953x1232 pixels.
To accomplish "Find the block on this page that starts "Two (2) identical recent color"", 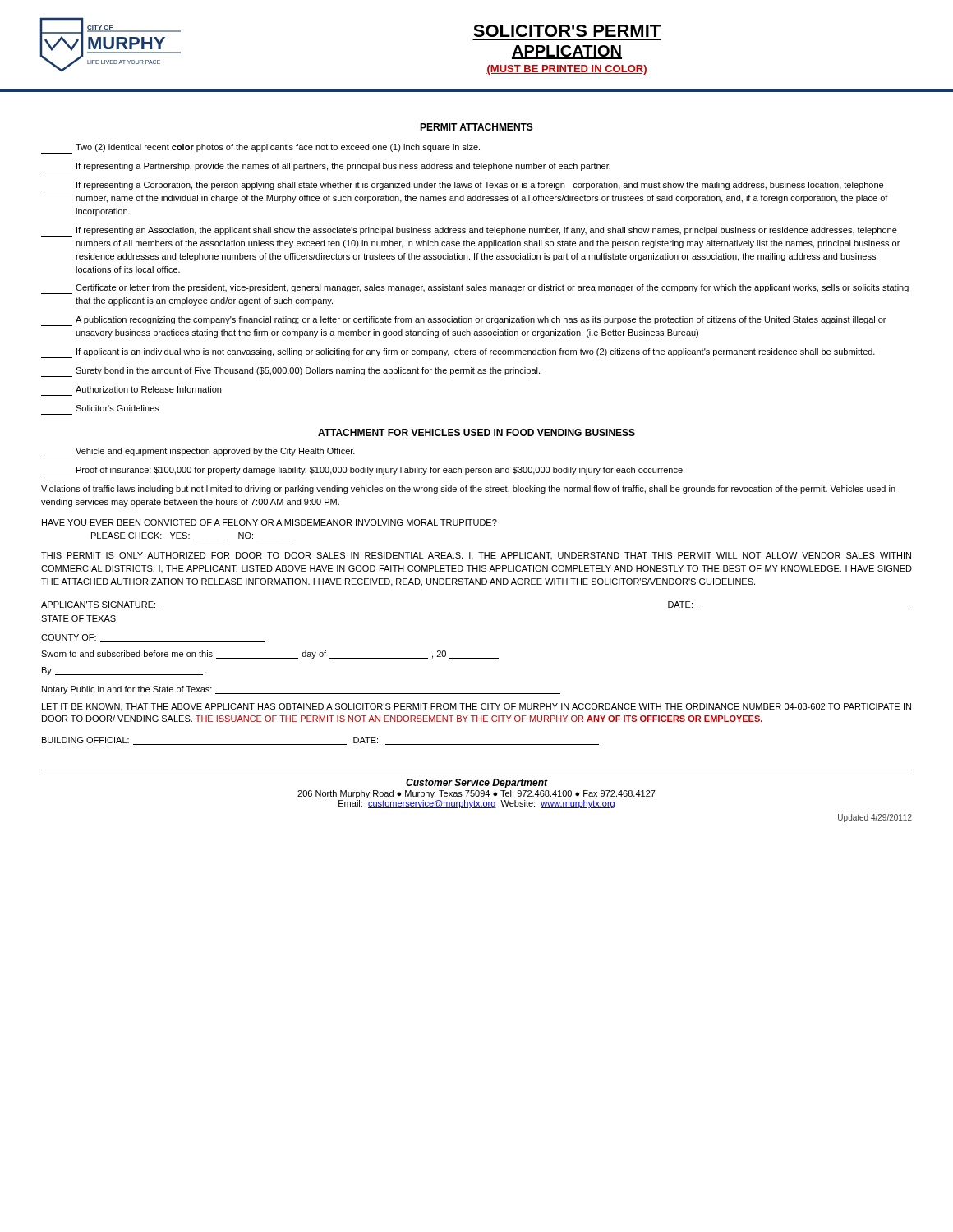I will point(476,148).
